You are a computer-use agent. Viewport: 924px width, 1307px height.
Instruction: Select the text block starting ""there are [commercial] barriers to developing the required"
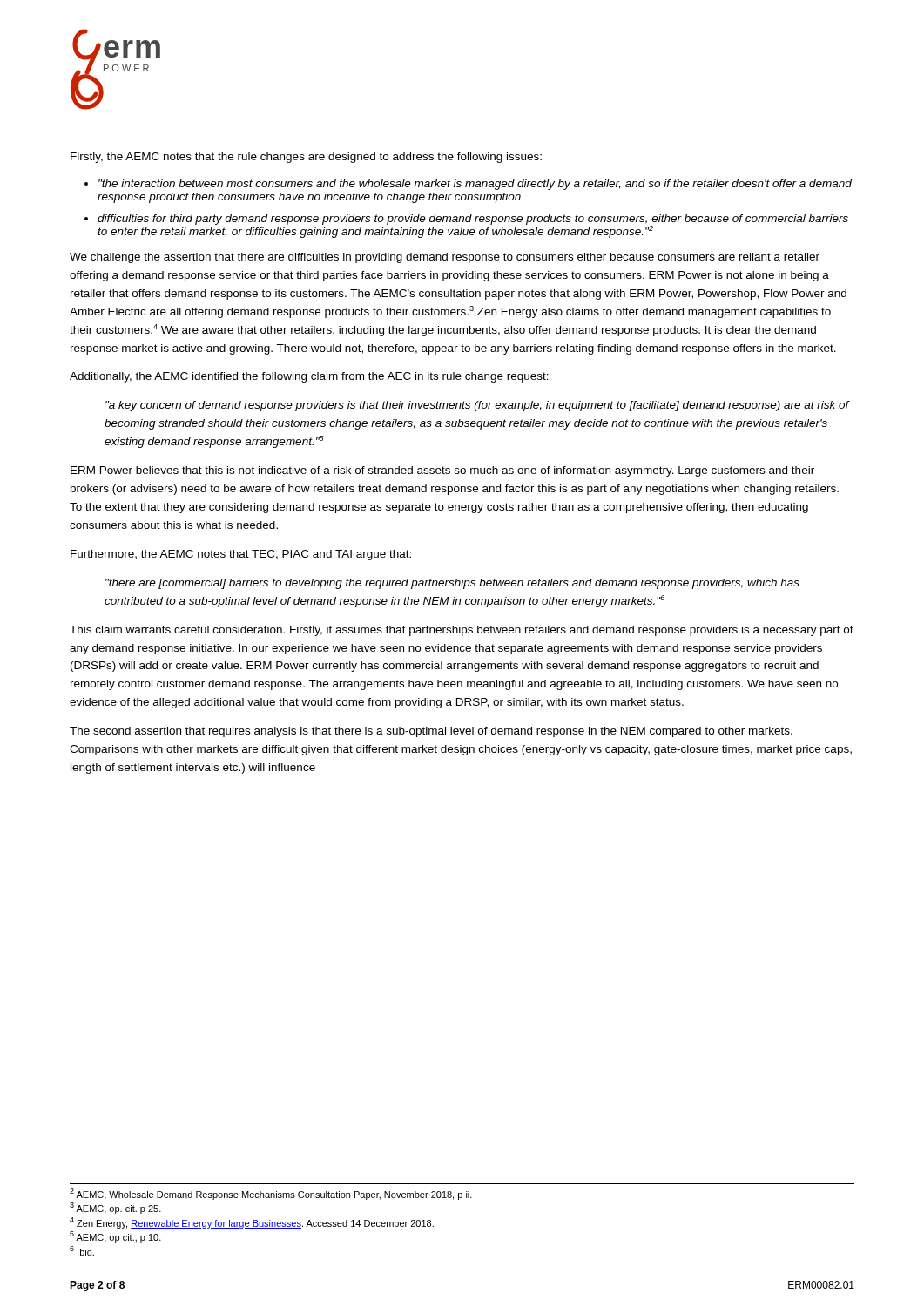(479, 592)
